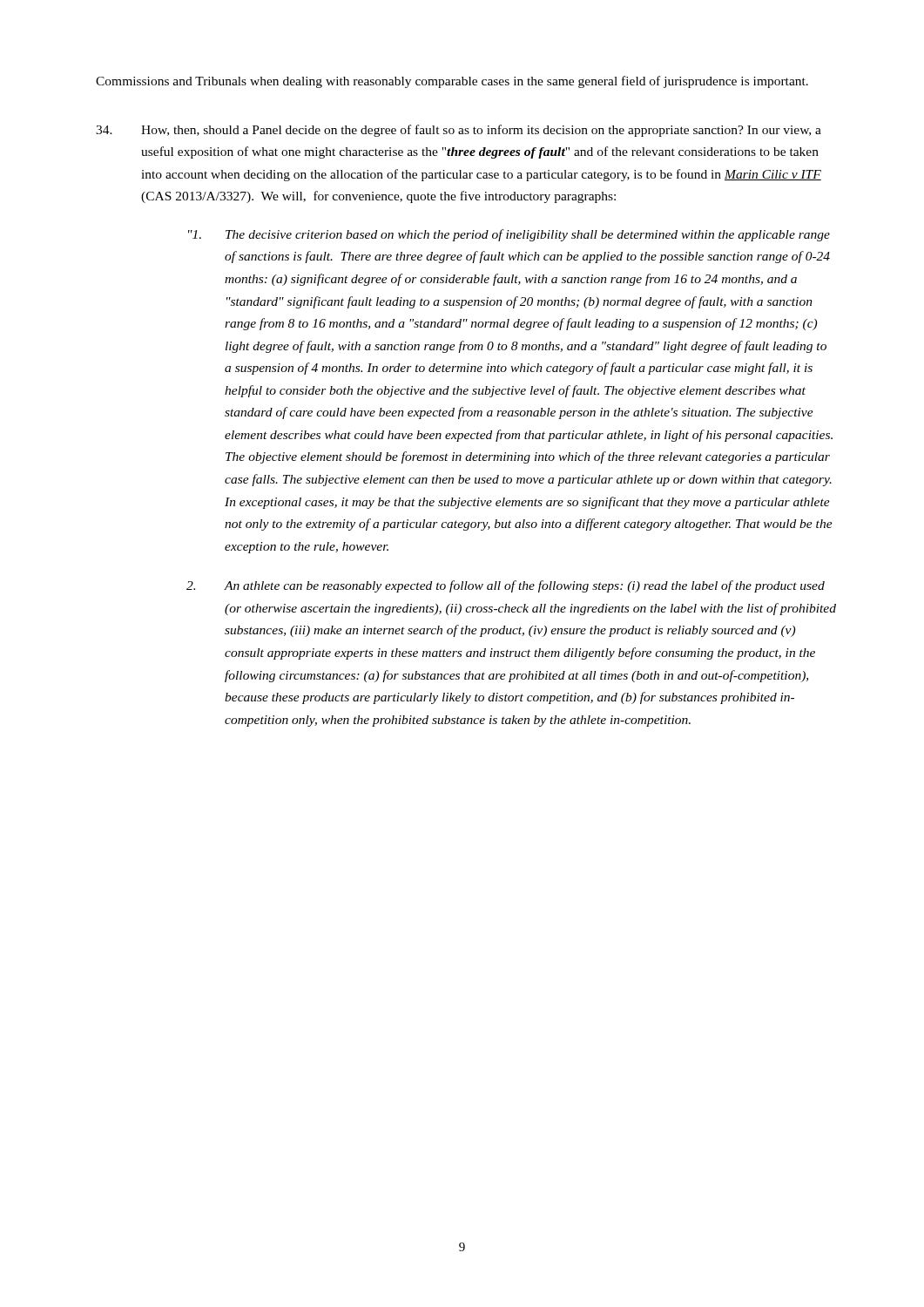Click on the block starting ""1. The decisive criterion"
Screen dimensions: 1307x924
(512, 390)
